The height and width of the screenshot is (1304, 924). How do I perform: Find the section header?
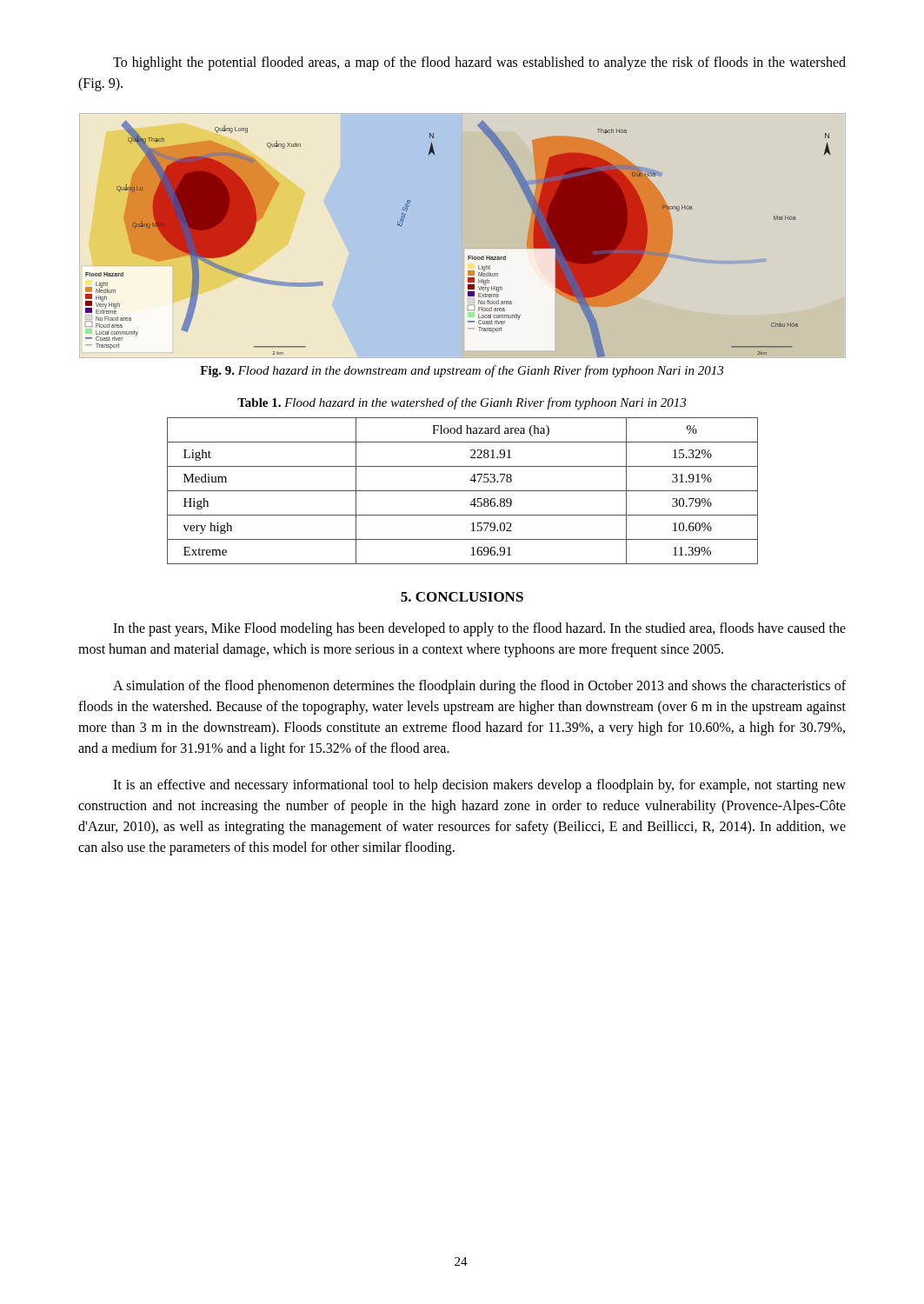[x=462, y=597]
